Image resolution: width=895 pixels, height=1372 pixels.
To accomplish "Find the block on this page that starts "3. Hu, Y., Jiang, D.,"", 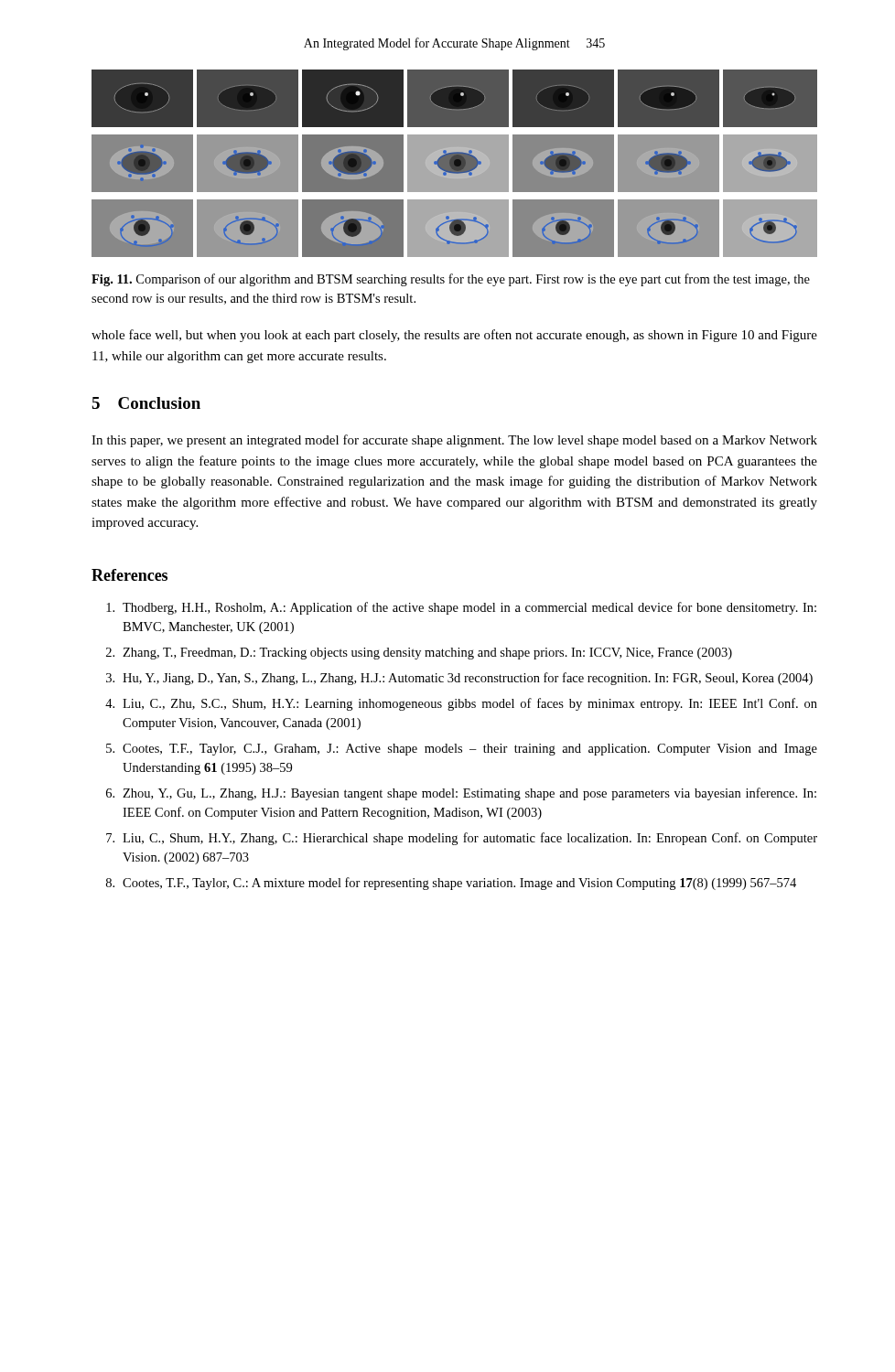I will (452, 678).
